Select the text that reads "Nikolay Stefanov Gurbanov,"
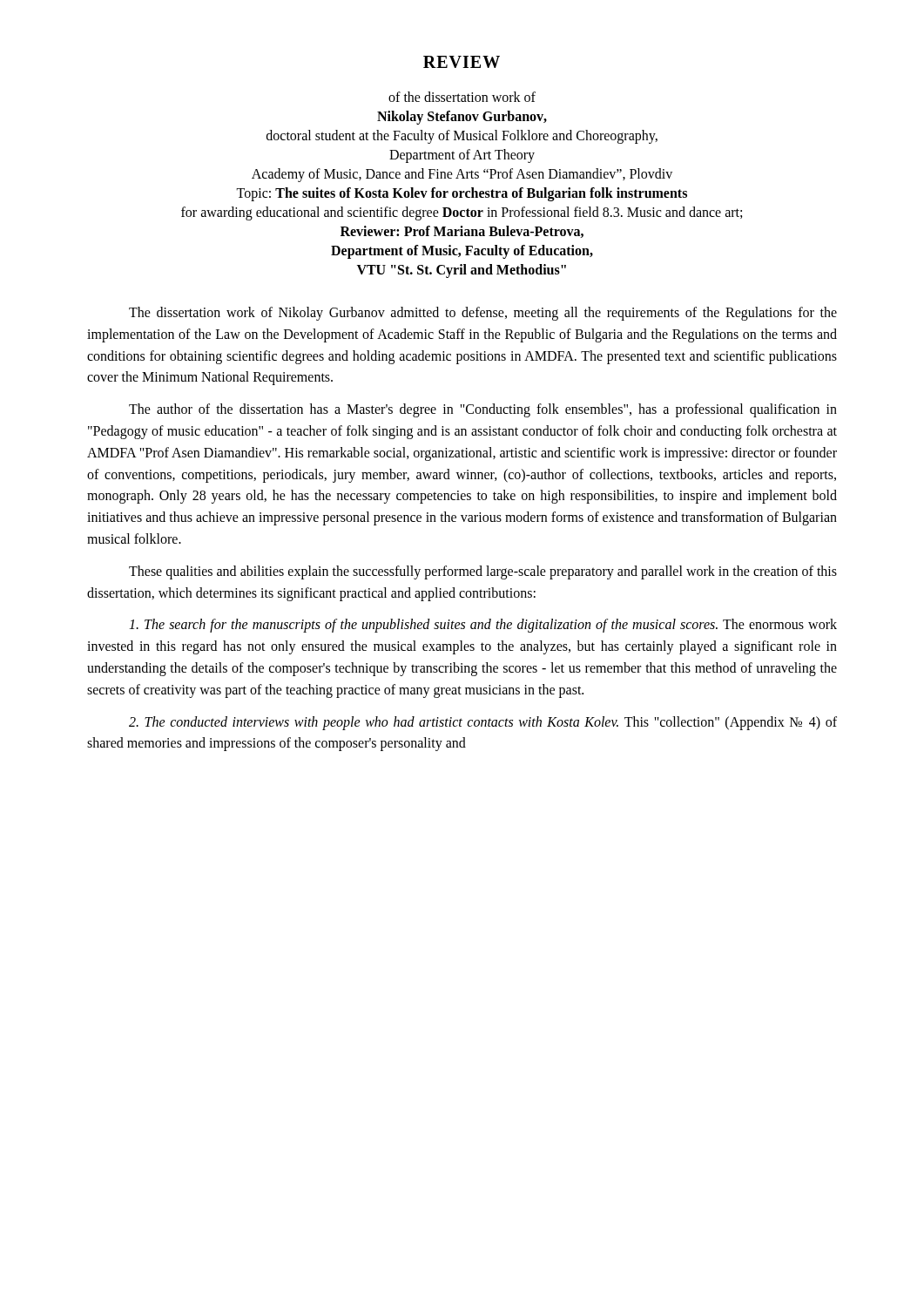The height and width of the screenshot is (1307, 924). [x=462, y=116]
